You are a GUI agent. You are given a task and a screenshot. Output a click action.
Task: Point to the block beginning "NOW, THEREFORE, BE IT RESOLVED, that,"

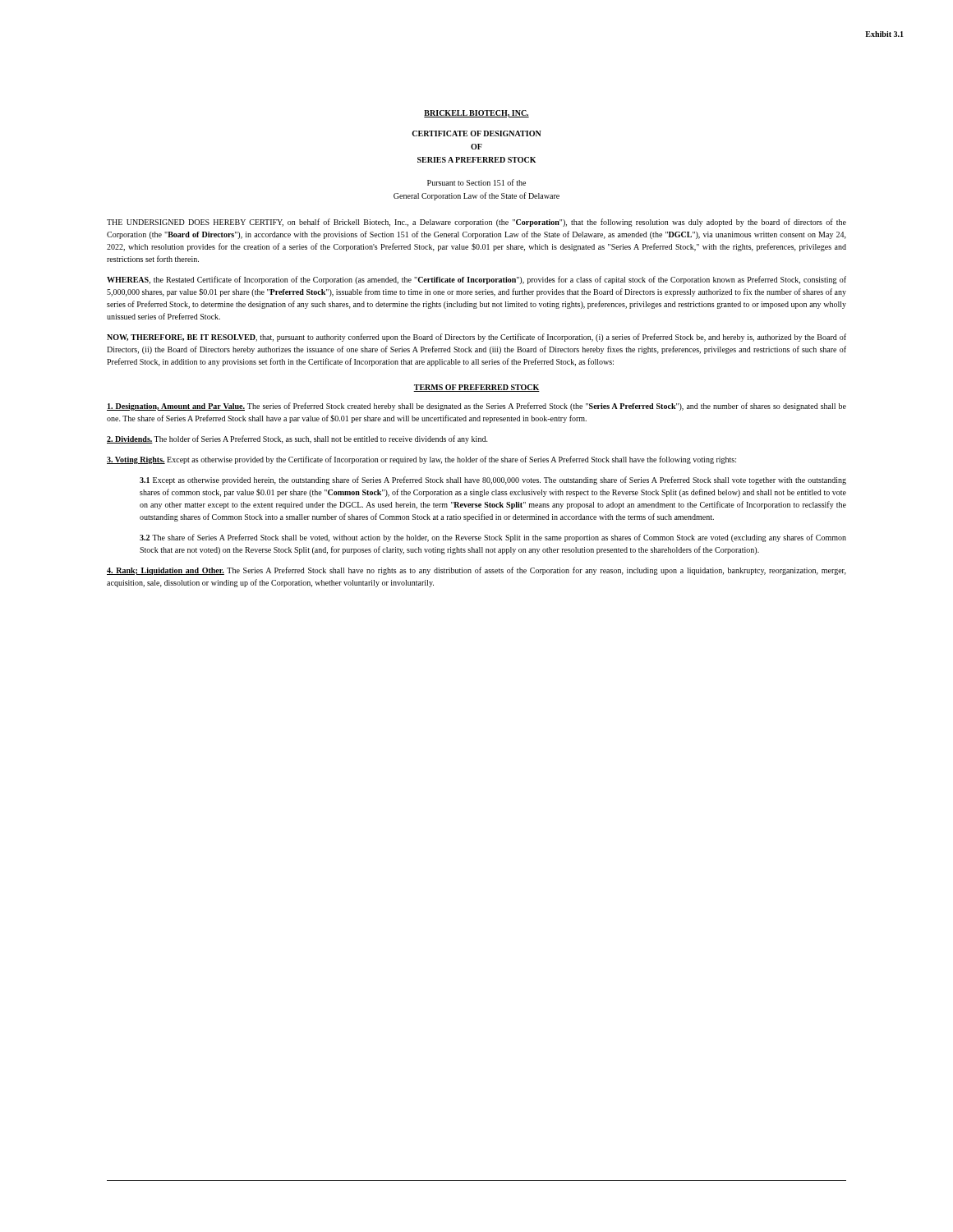(x=476, y=349)
